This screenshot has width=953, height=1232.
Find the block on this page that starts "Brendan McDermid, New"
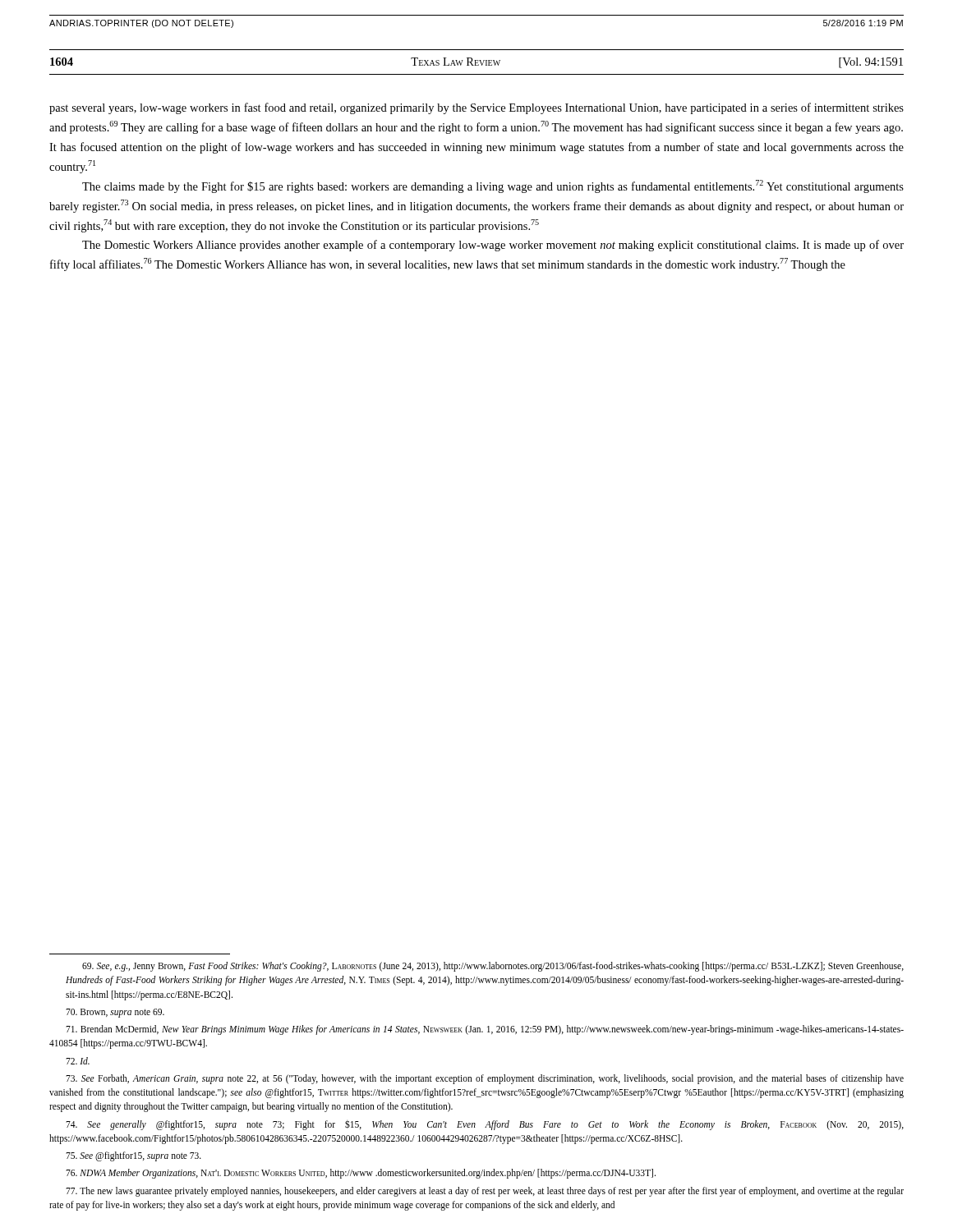[x=476, y=1036]
